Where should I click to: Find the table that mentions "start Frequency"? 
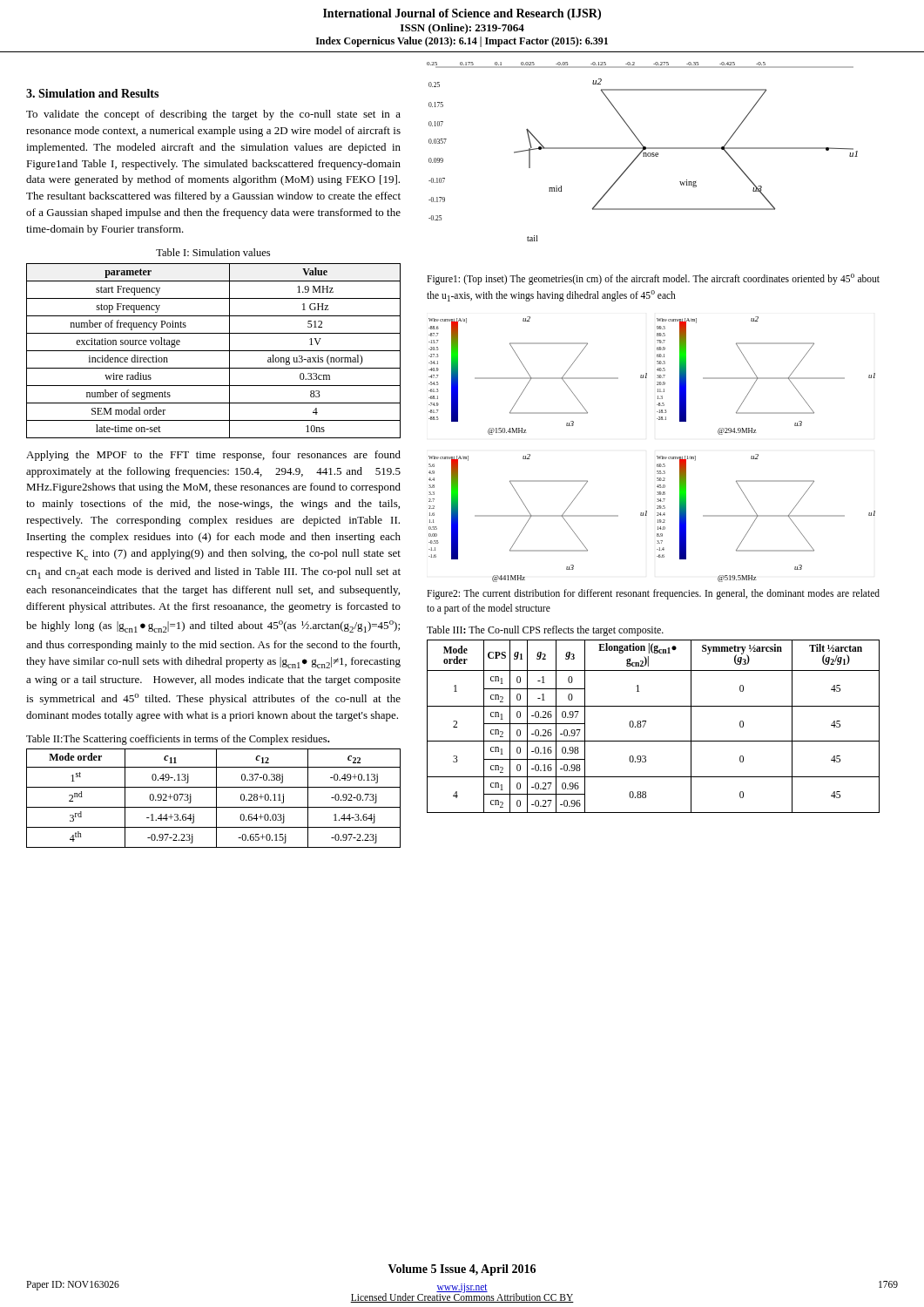[x=213, y=351]
